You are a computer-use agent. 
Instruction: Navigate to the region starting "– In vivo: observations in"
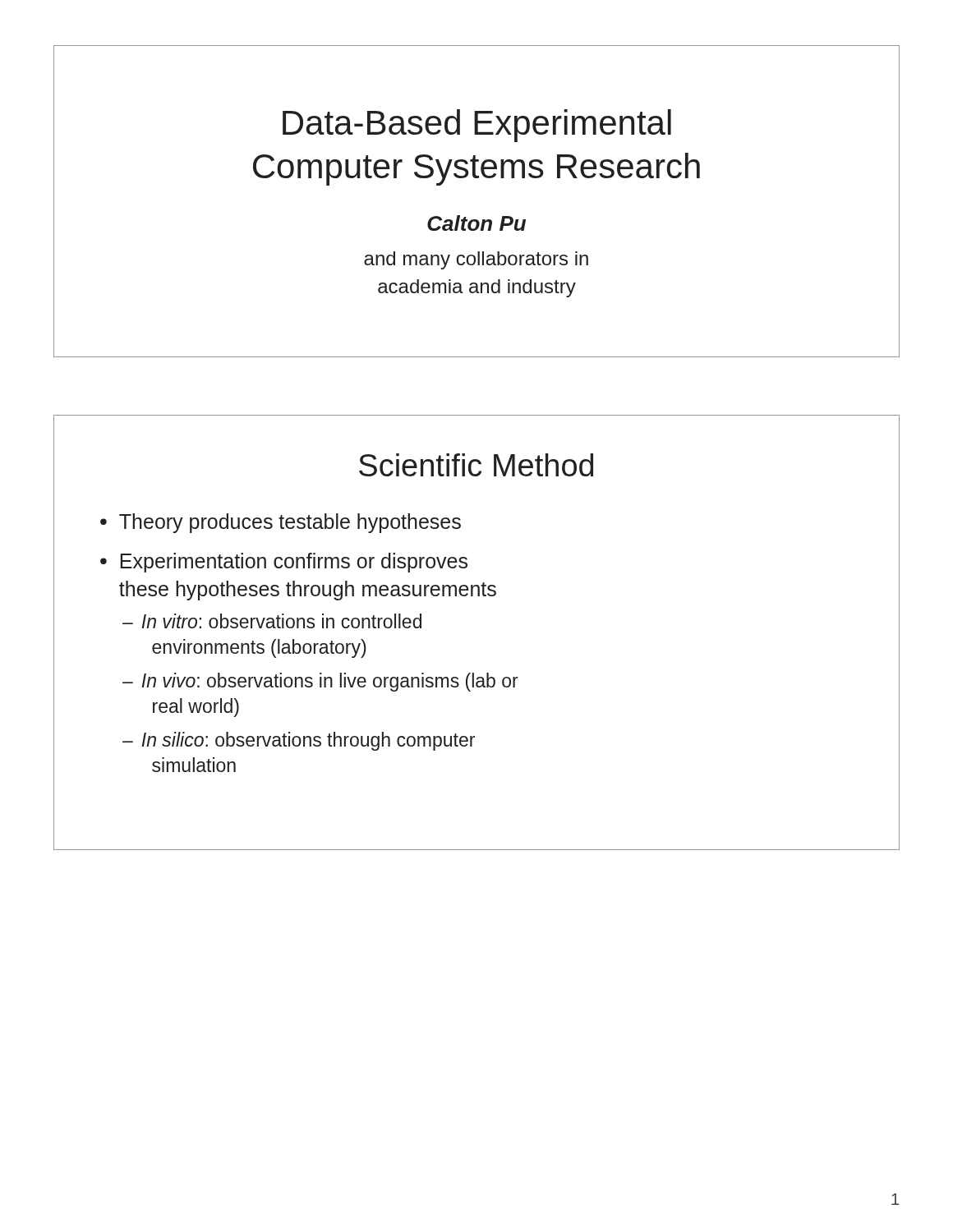click(320, 694)
